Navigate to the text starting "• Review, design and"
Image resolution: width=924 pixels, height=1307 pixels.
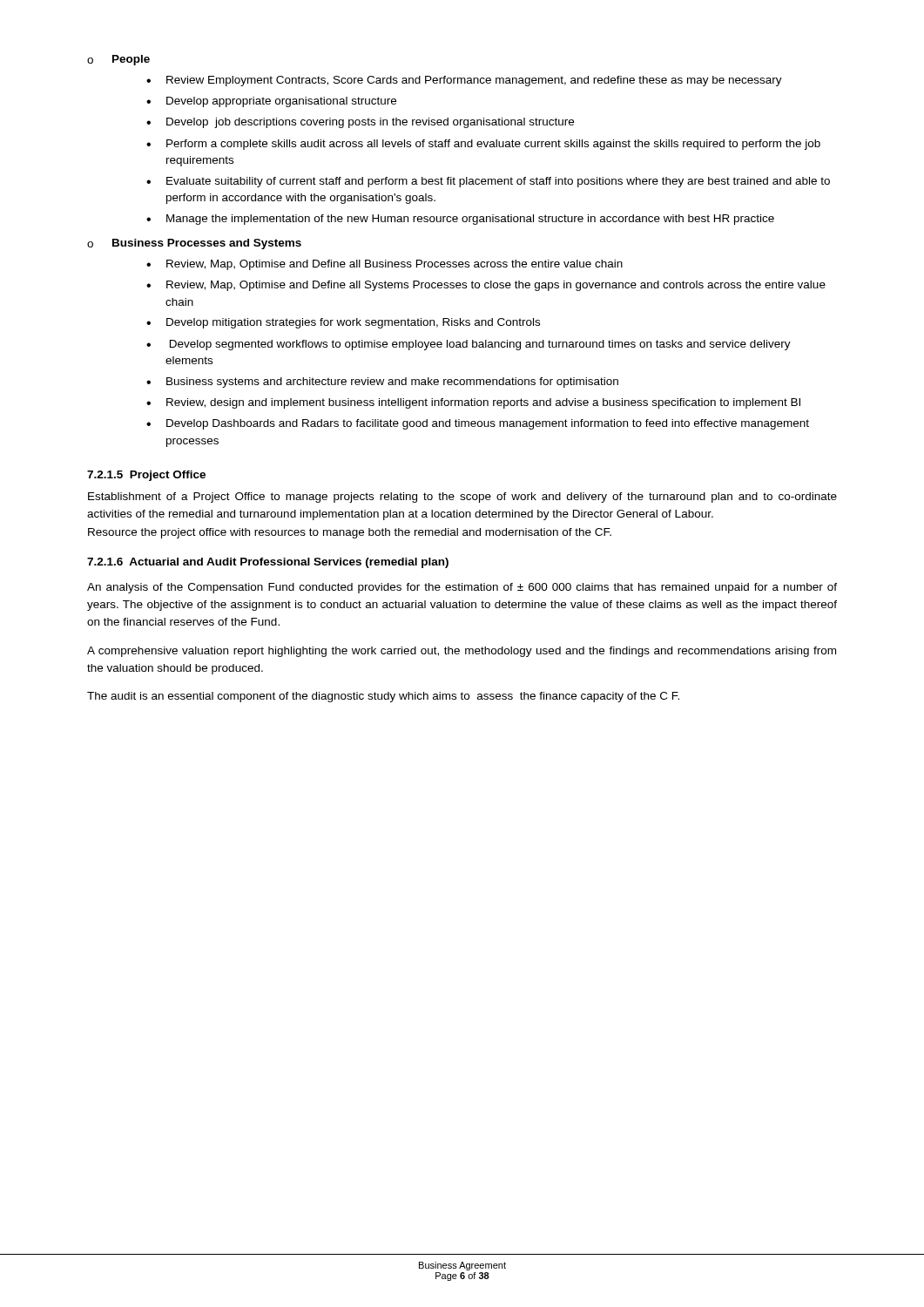click(x=492, y=402)
